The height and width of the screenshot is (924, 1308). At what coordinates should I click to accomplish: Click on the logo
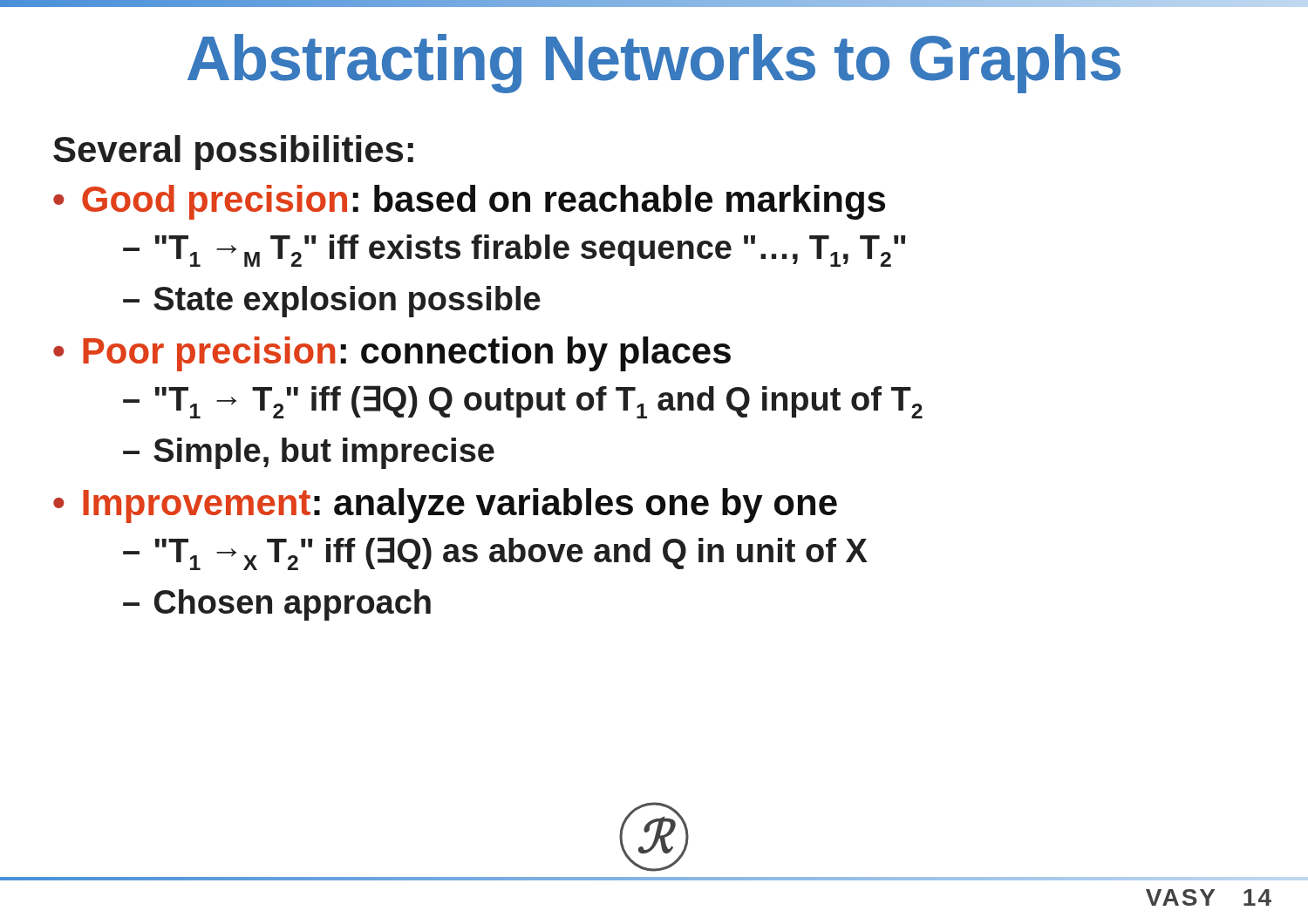pos(654,837)
